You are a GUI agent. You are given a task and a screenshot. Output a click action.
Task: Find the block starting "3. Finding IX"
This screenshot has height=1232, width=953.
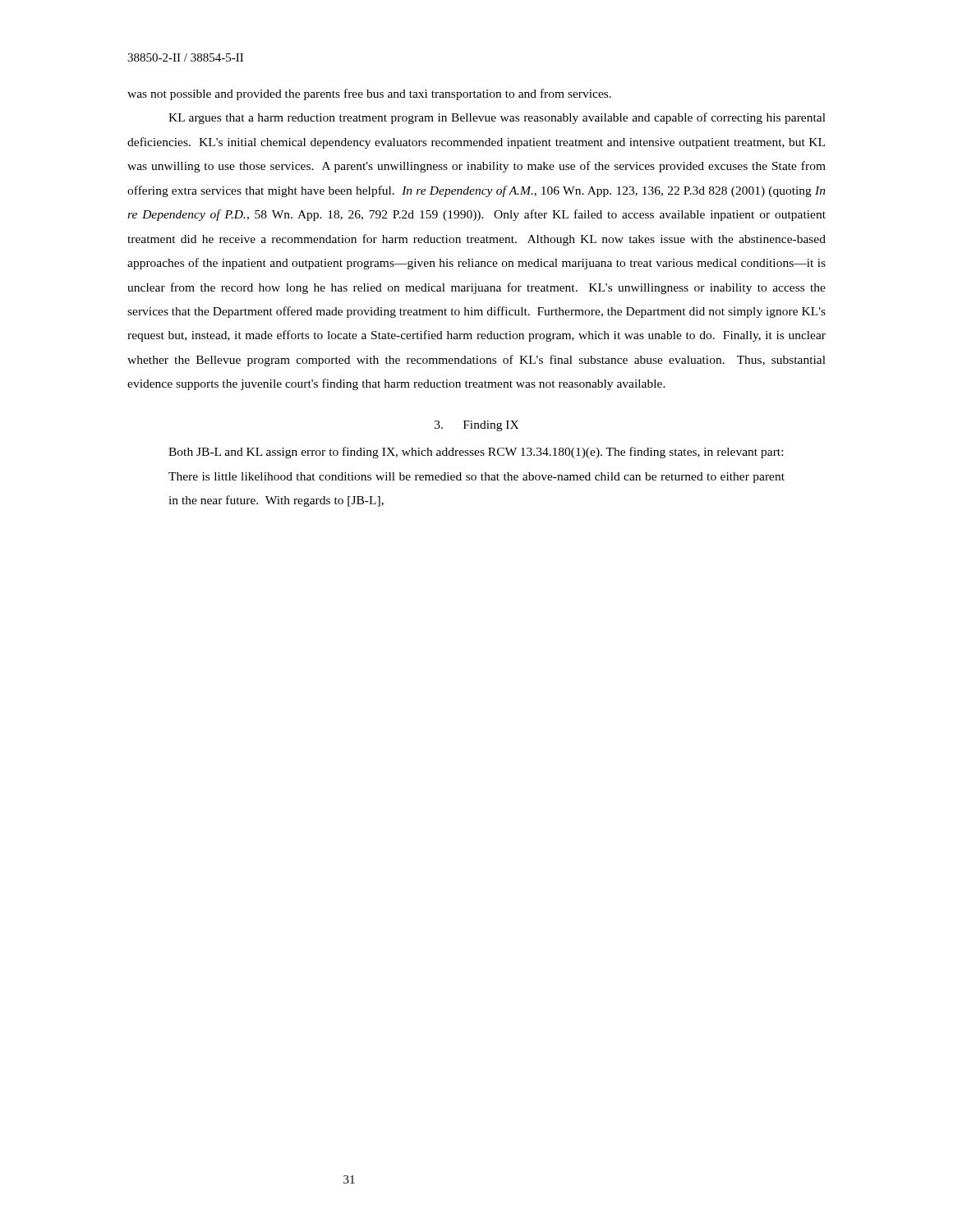click(476, 424)
